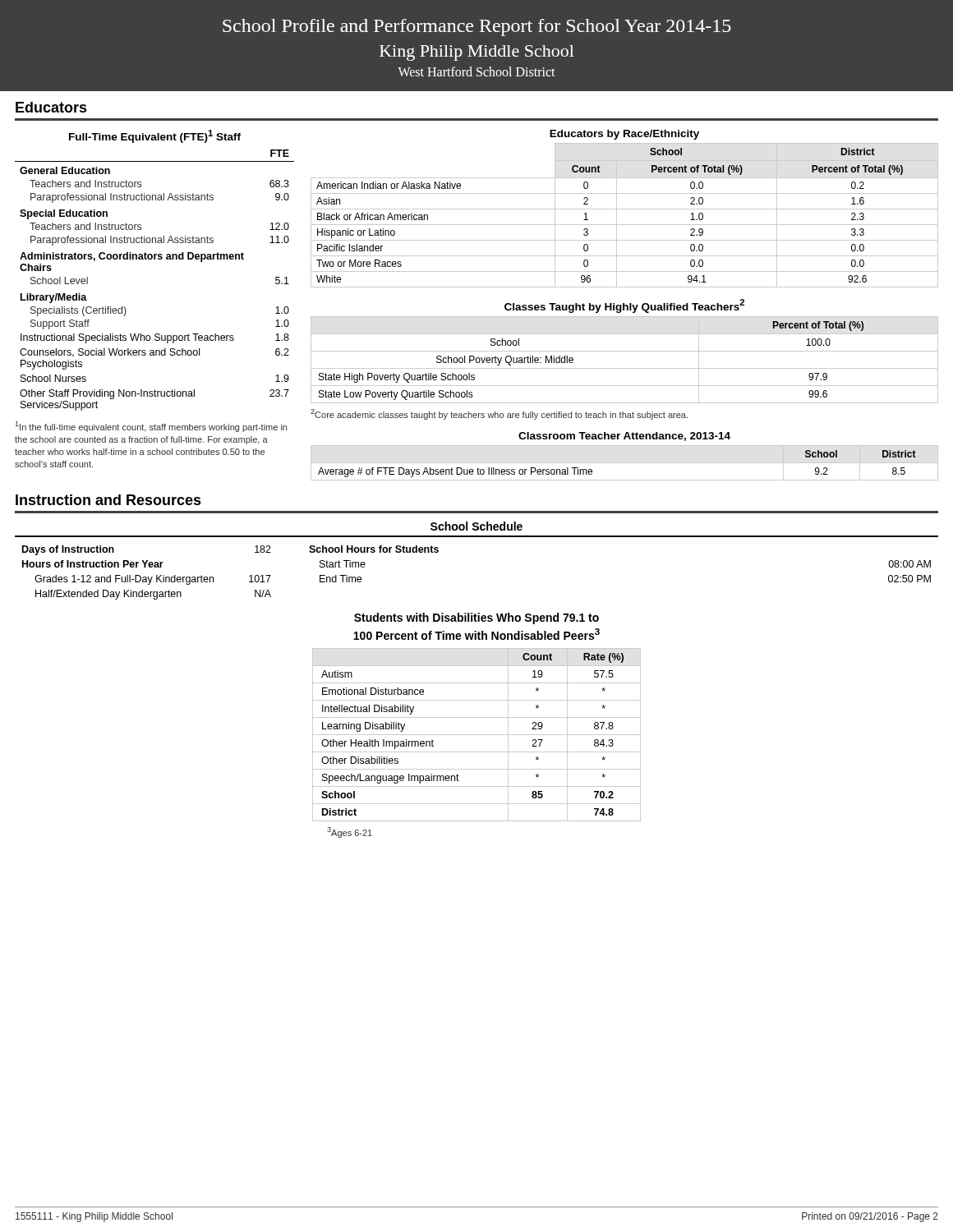953x1232 pixels.
Task: Find the table that mentions "Days of Instruction"
Action: tap(476, 560)
